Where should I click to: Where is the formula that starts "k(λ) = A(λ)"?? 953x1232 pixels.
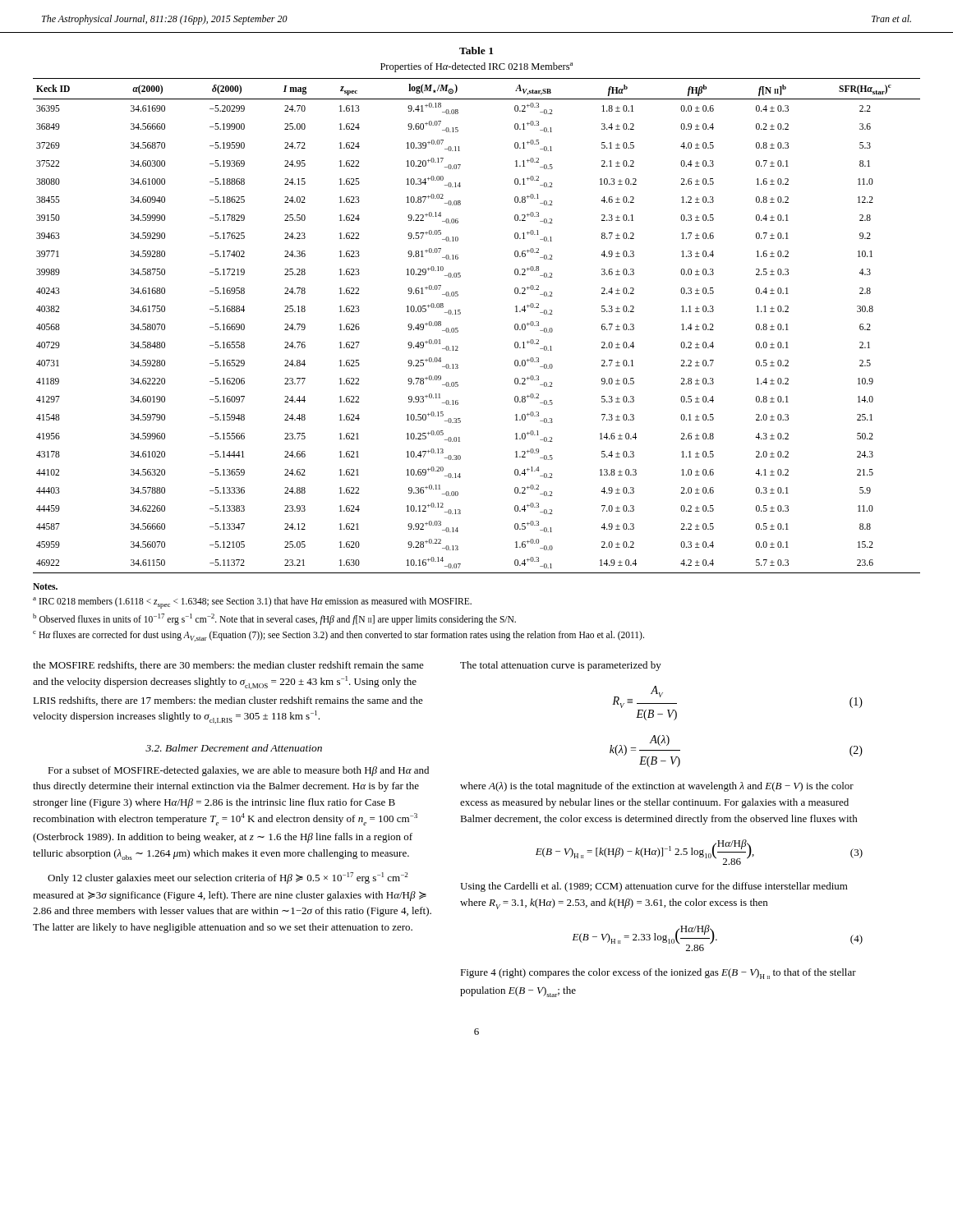coord(661,750)
